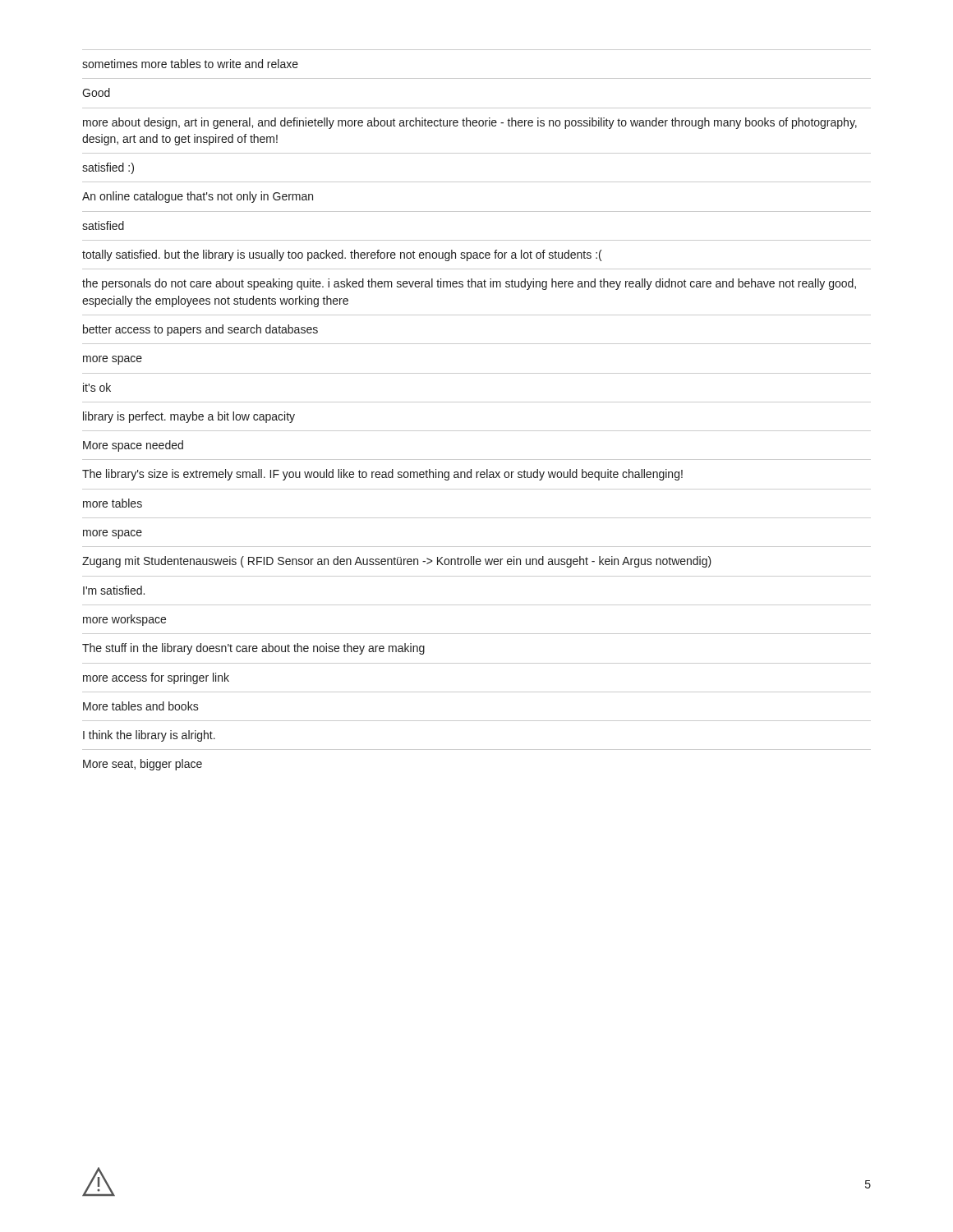The width and height of the screenshot is (953, 1232).
Task: Click on the text block starting "I think the library is"
Action: point(149,735)
